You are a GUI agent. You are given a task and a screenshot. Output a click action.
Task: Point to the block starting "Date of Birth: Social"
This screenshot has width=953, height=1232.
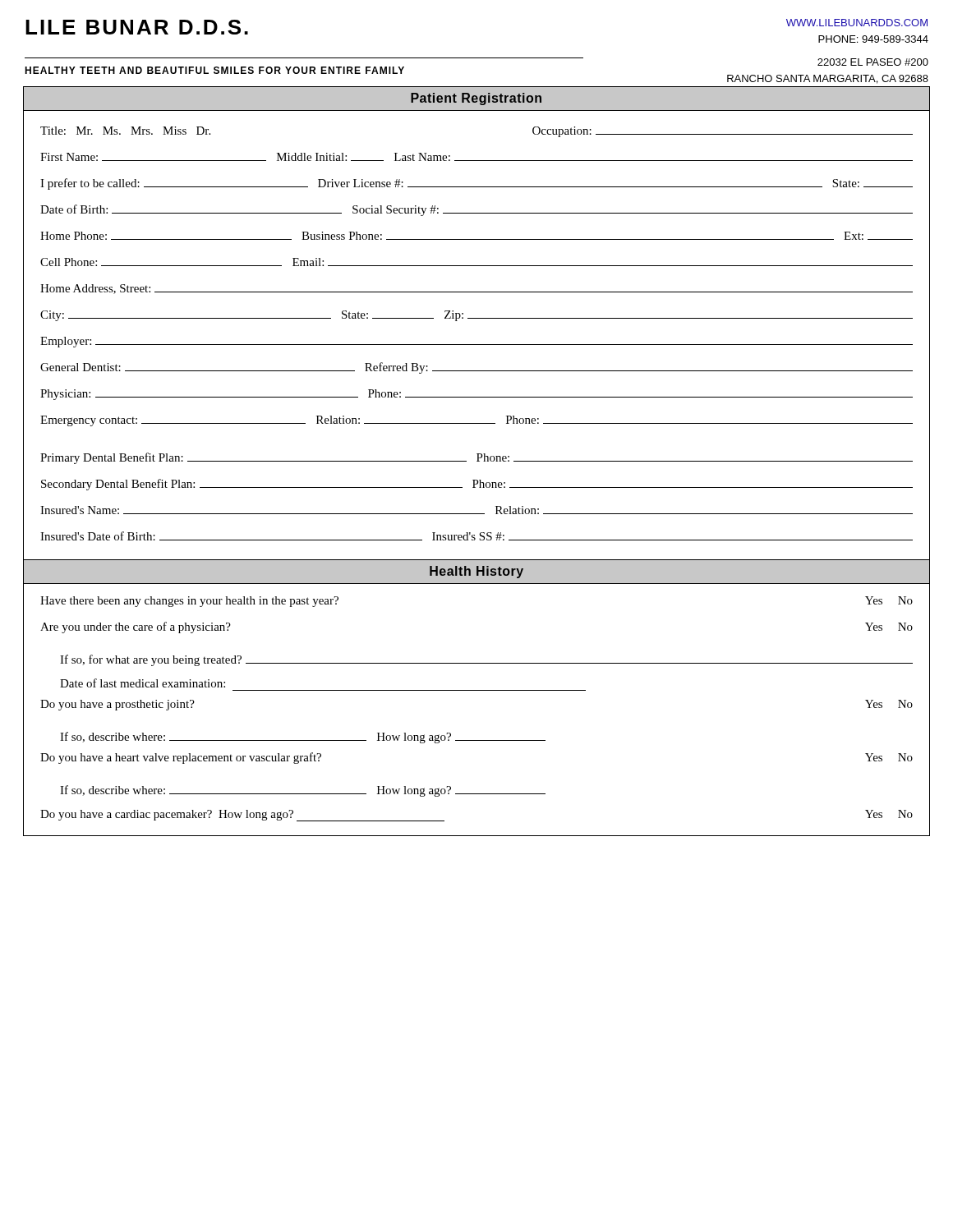click(476, 207)
